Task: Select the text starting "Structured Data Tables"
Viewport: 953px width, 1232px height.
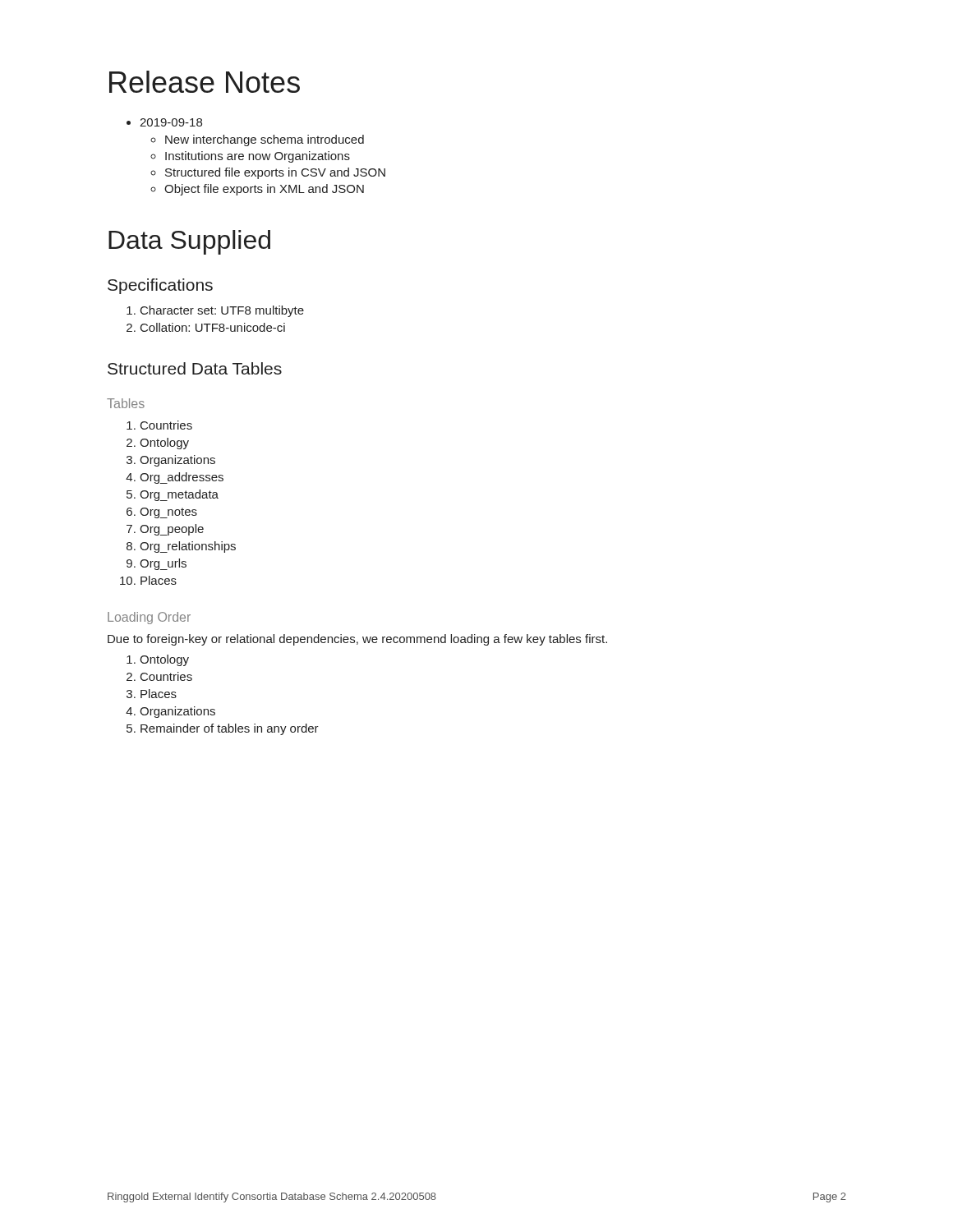Action: click(x=195, y=368)
